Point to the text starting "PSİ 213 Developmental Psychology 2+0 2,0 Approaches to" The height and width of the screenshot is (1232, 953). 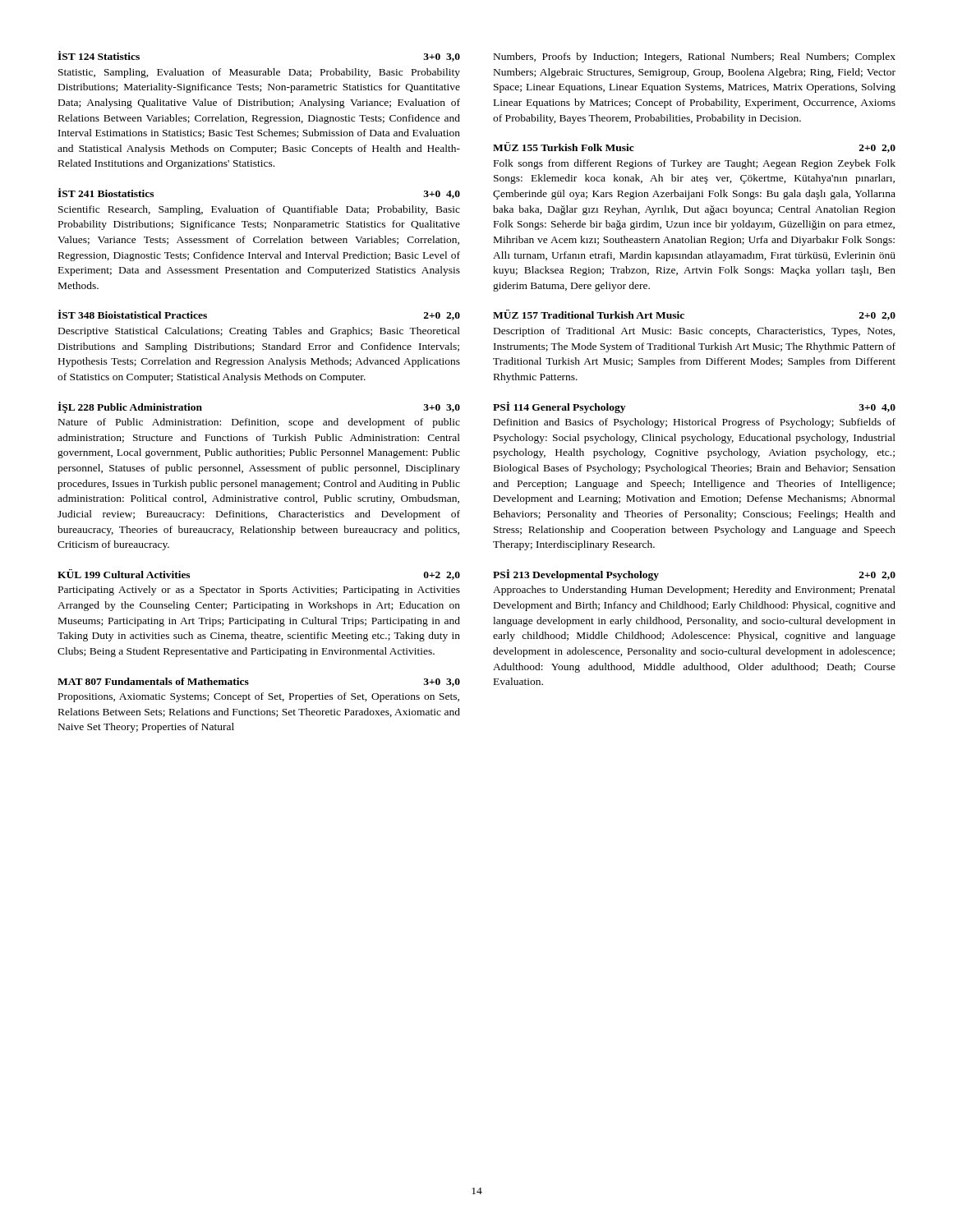coord(694,629)
